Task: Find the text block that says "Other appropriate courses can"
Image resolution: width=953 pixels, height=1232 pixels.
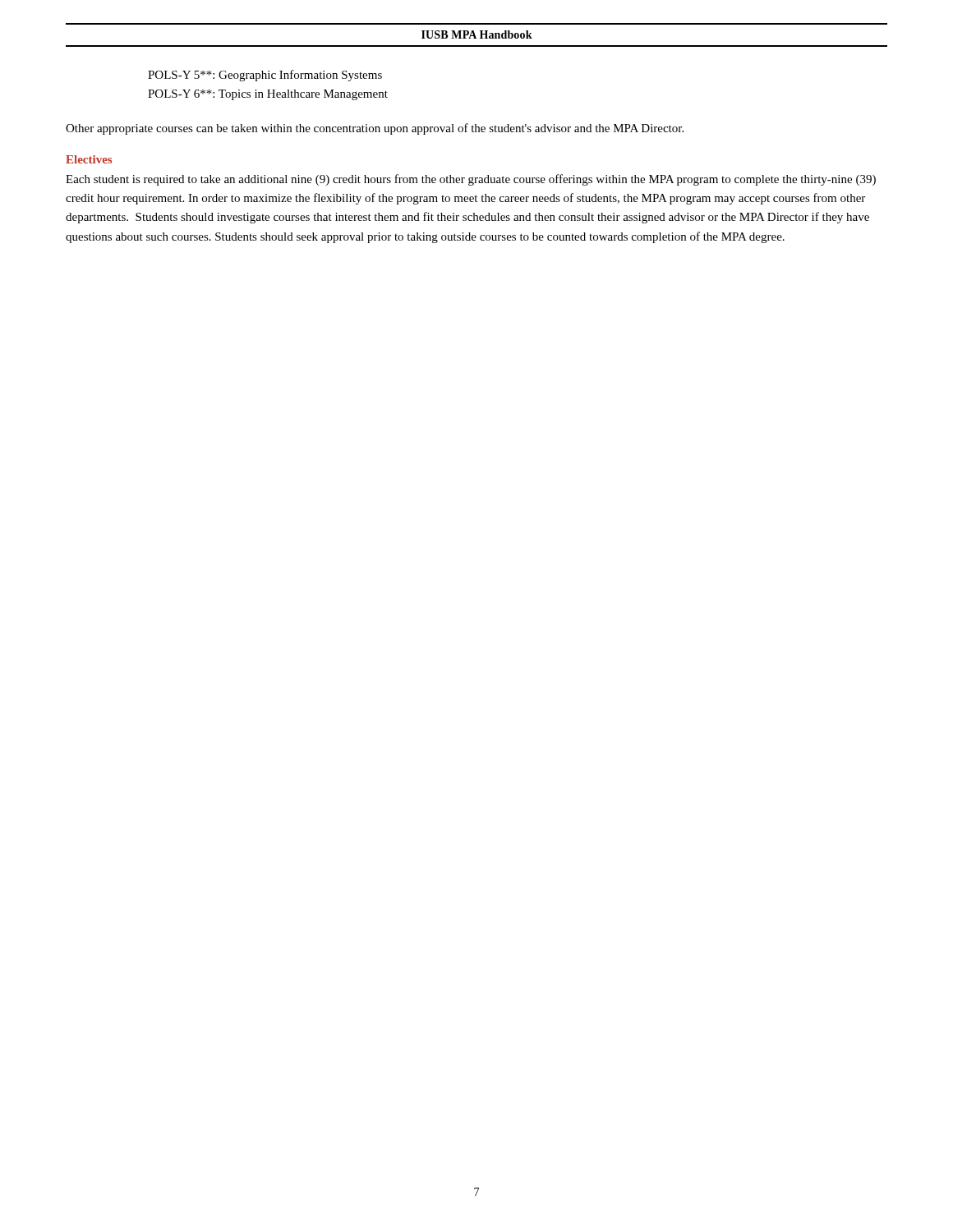Action: 375,128
